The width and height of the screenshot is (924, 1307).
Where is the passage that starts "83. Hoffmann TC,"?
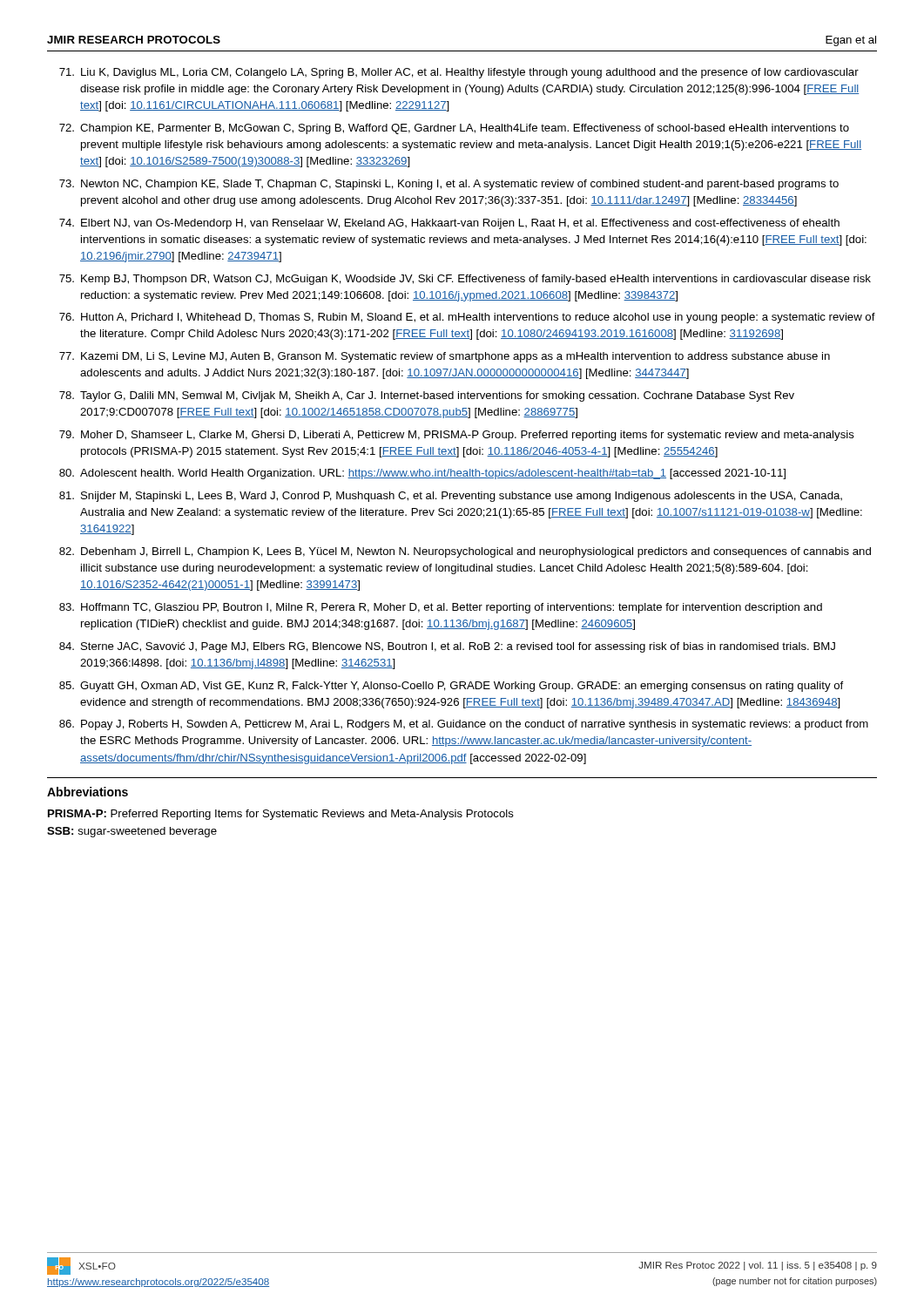(462, 615)
